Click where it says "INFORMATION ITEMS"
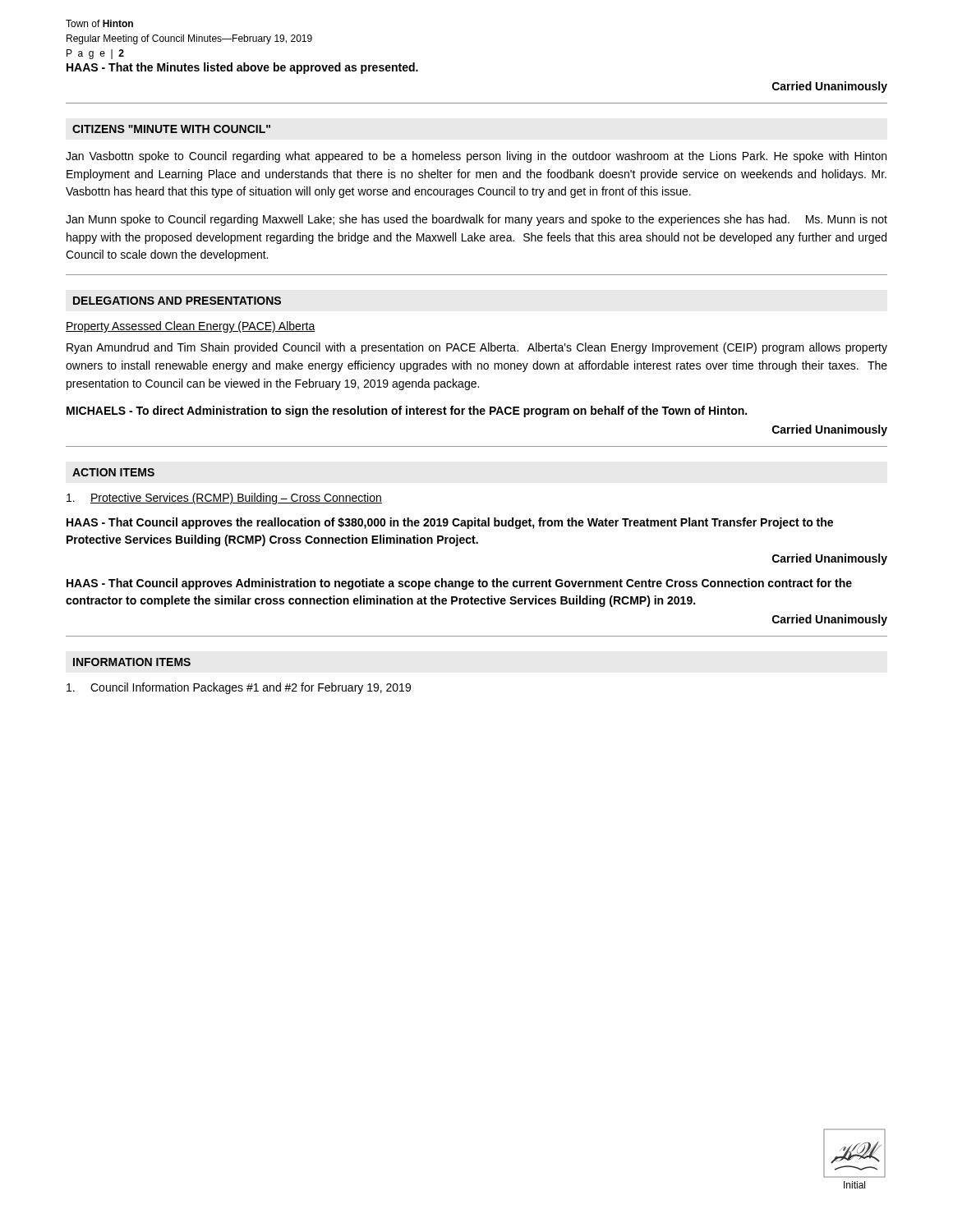953x1232 pixels. [x=132, y=662]
